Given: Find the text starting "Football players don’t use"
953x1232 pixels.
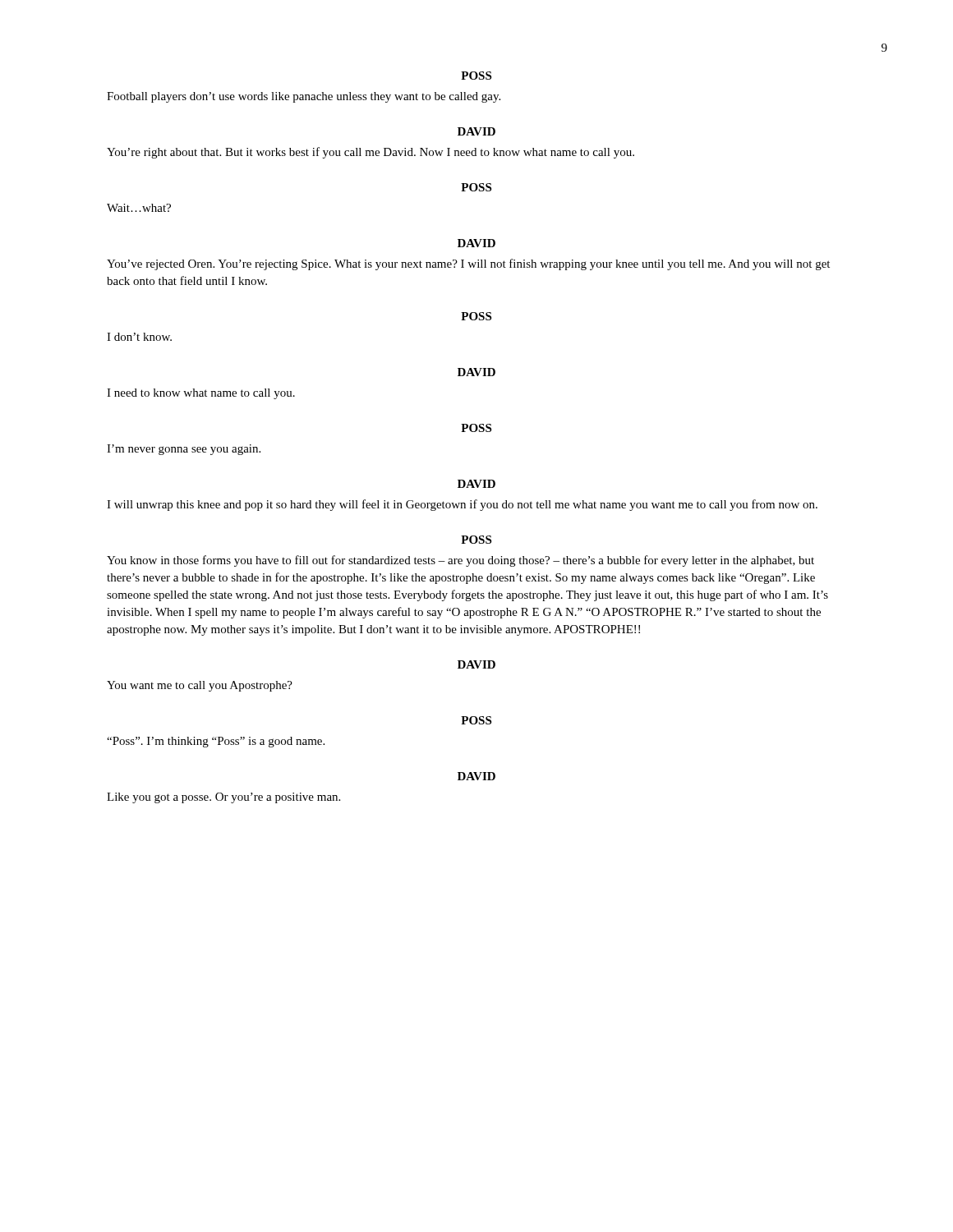Looking at the screenshot, I should pos(304,96).
